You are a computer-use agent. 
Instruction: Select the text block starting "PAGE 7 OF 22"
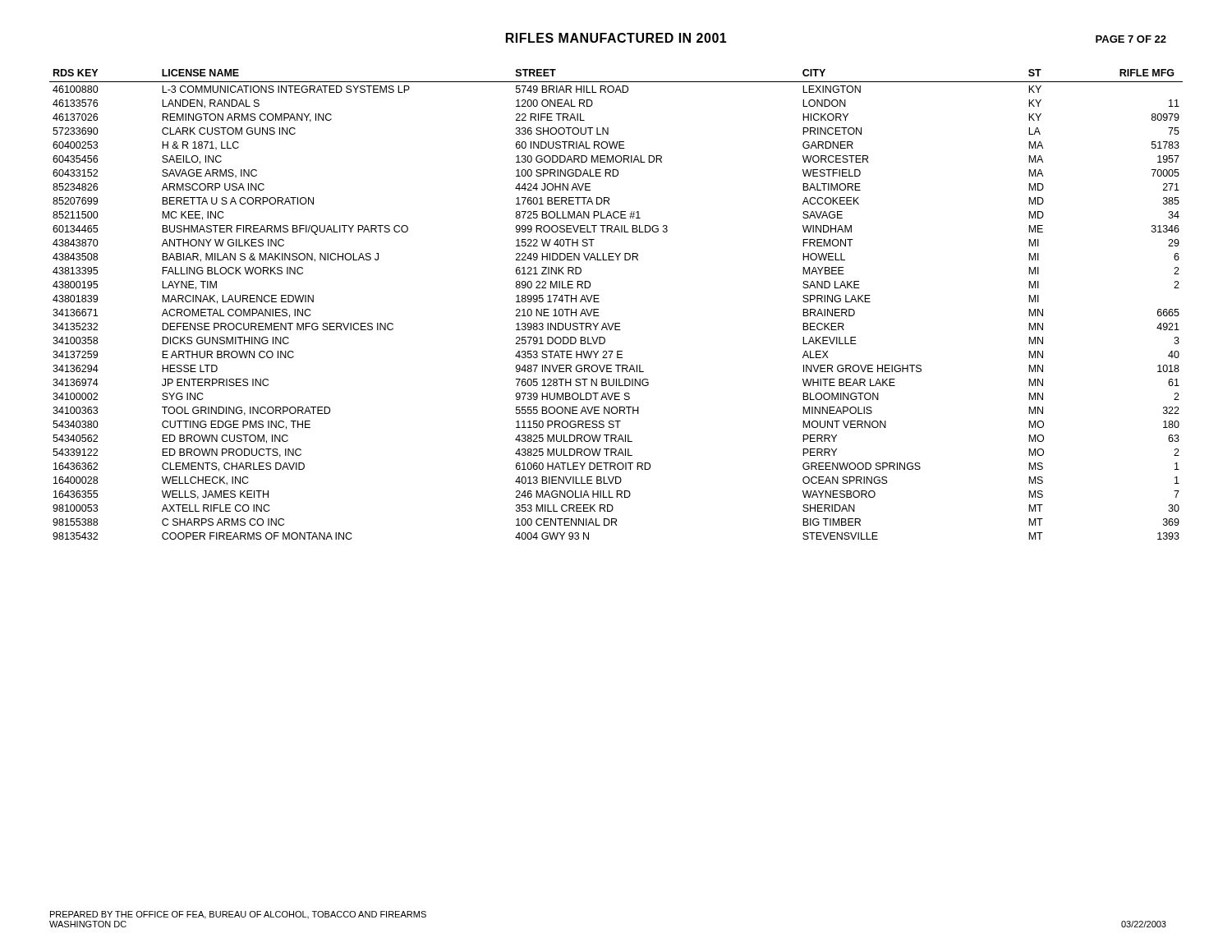pos(1131,39)
